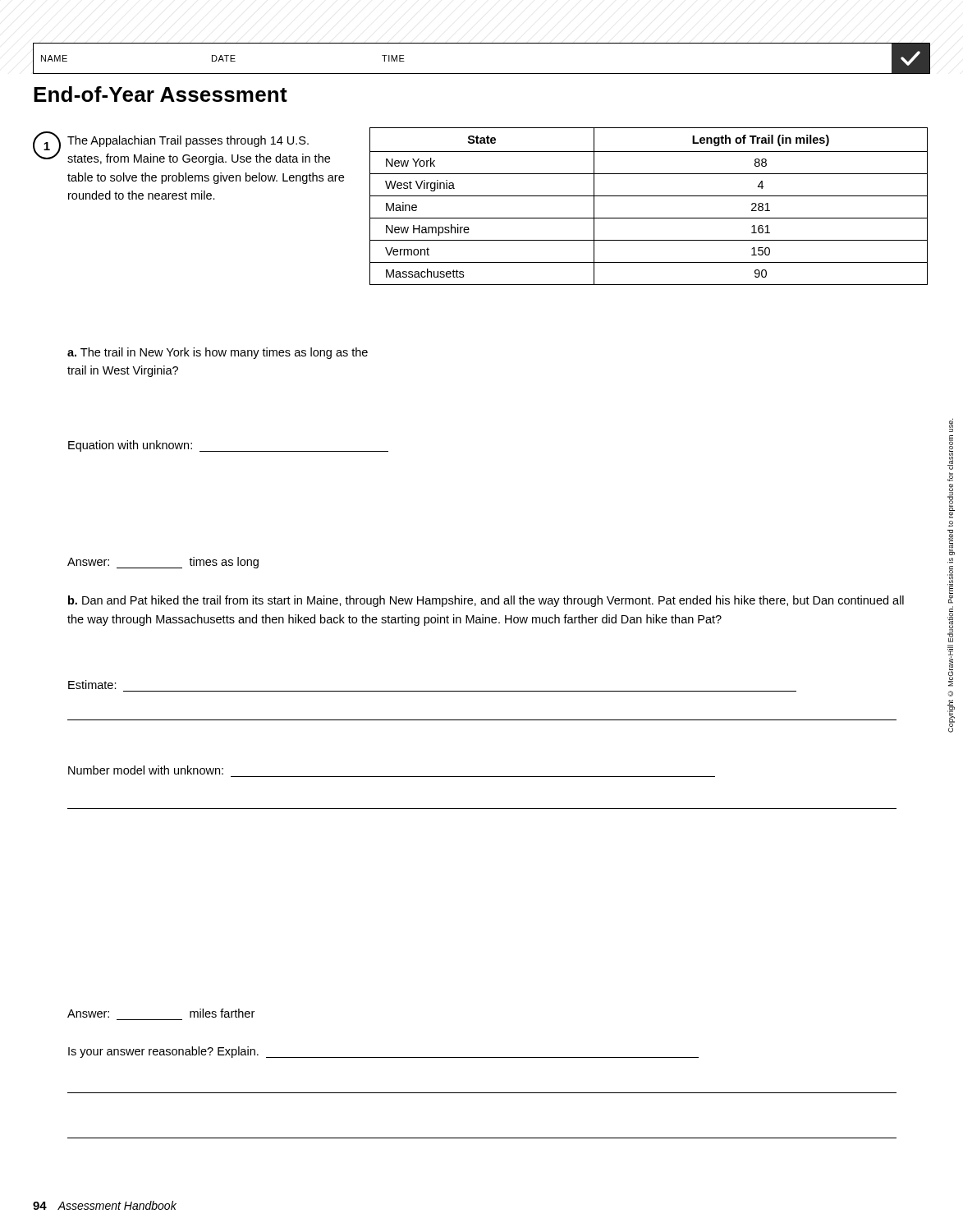Find the text block starting "Answer: miles farther"

pyautogui.click(x=161, y=1014)
